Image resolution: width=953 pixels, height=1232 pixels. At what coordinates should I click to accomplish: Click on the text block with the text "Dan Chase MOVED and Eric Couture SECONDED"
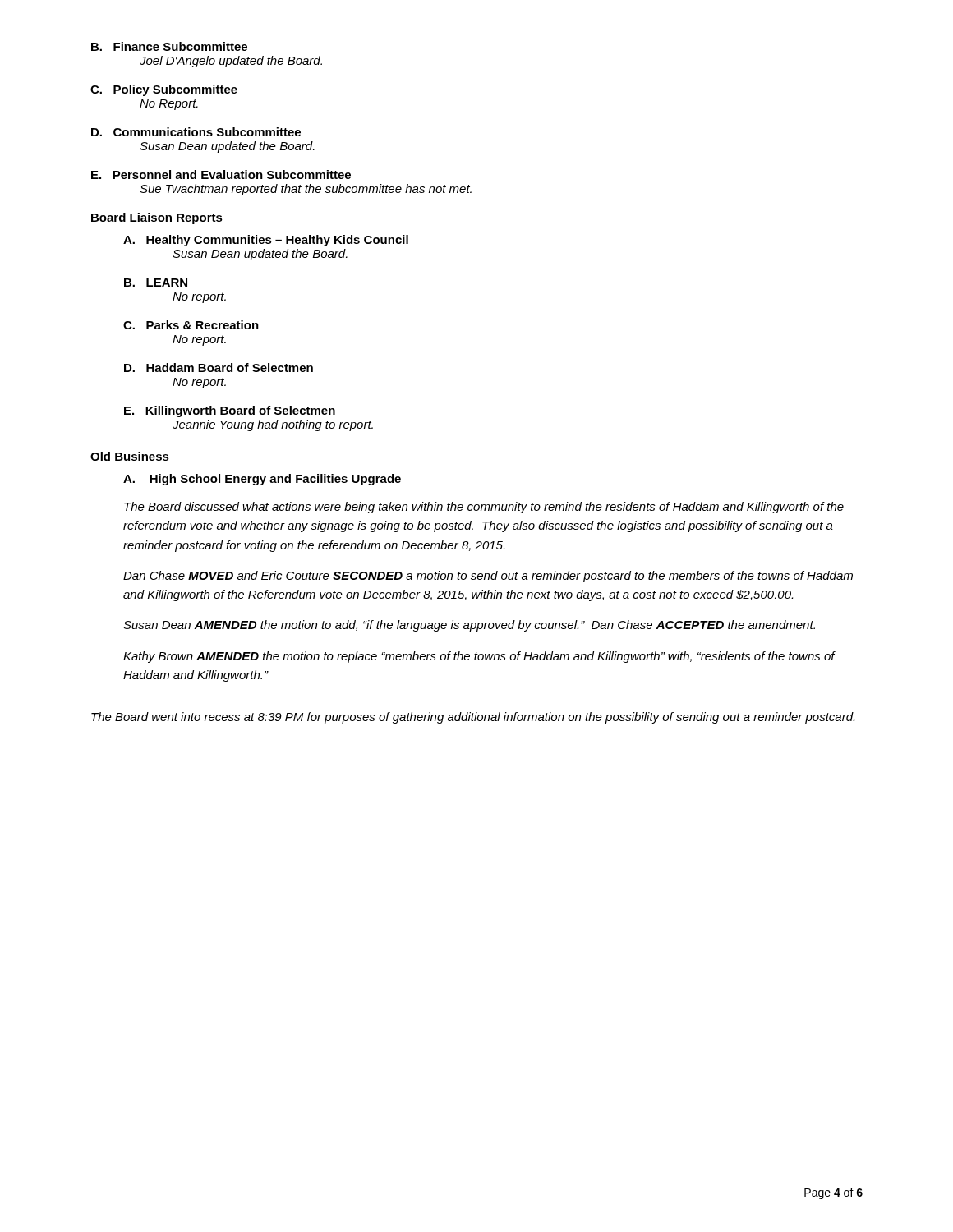coord(488,585)
